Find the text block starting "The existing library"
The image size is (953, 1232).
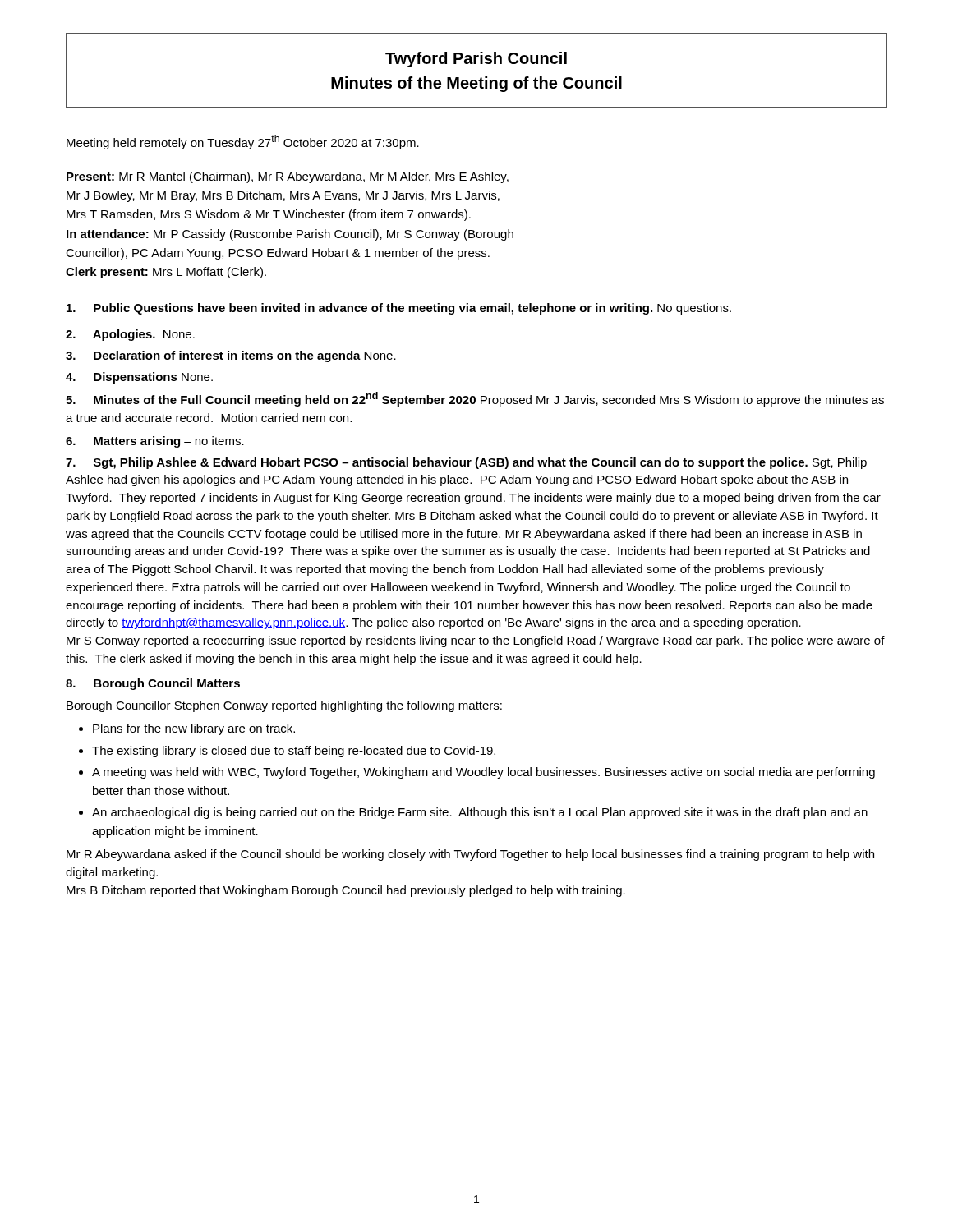pos(294,750)
